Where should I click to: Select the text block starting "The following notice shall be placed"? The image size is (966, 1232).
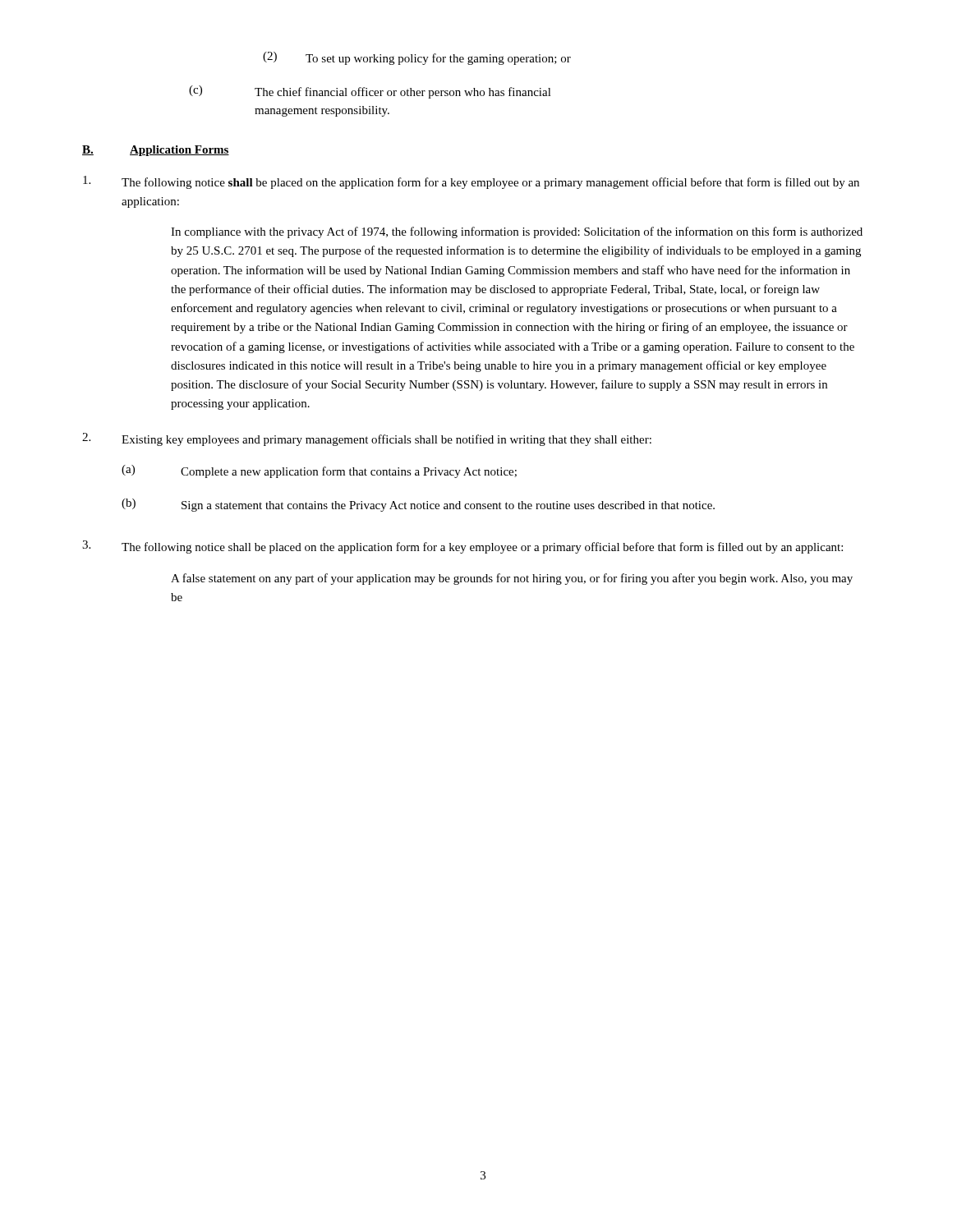491,192
